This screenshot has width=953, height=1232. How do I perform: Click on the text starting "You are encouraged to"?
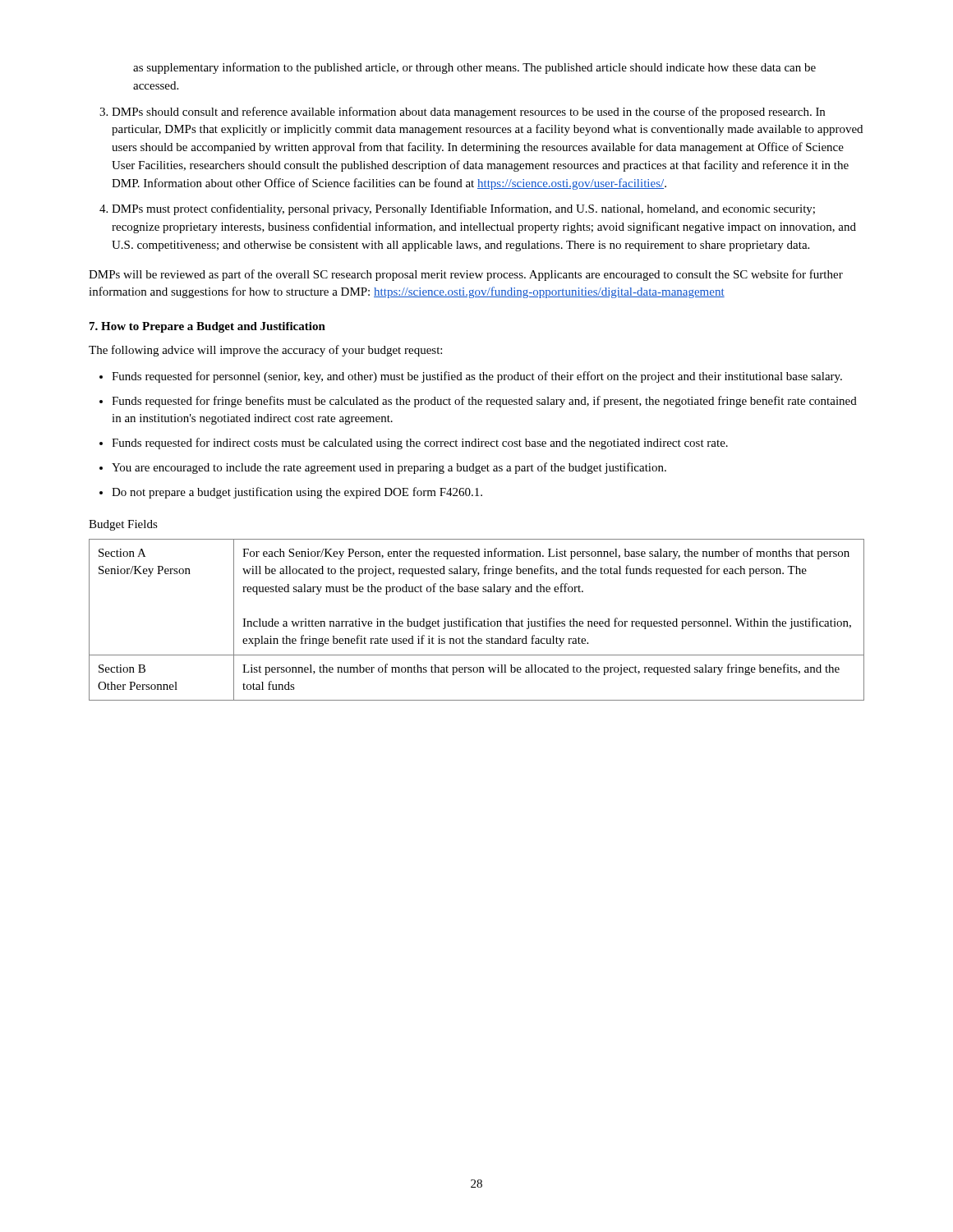tap(488, 468)
